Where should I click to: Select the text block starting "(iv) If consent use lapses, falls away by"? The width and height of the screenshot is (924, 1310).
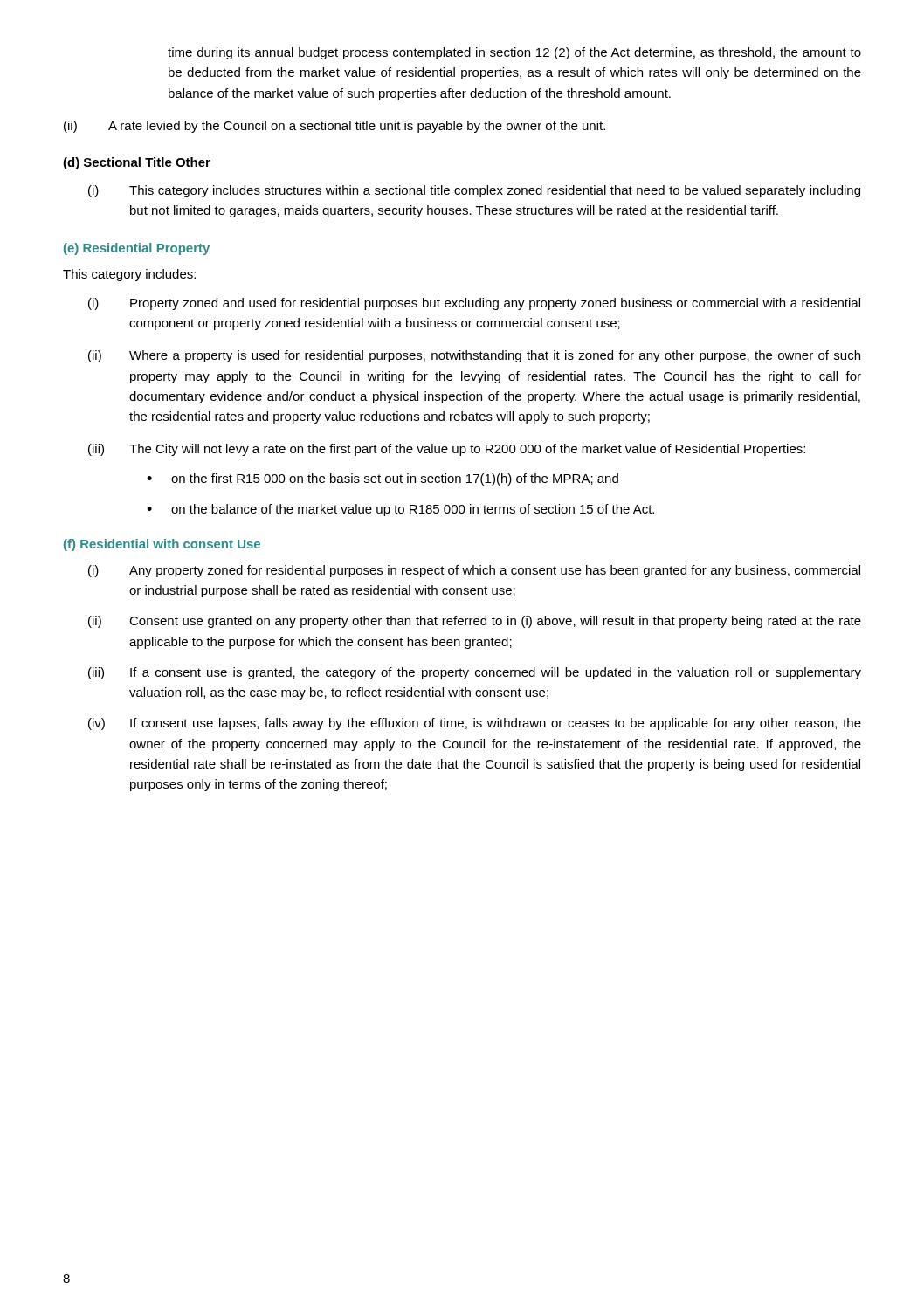474,754
